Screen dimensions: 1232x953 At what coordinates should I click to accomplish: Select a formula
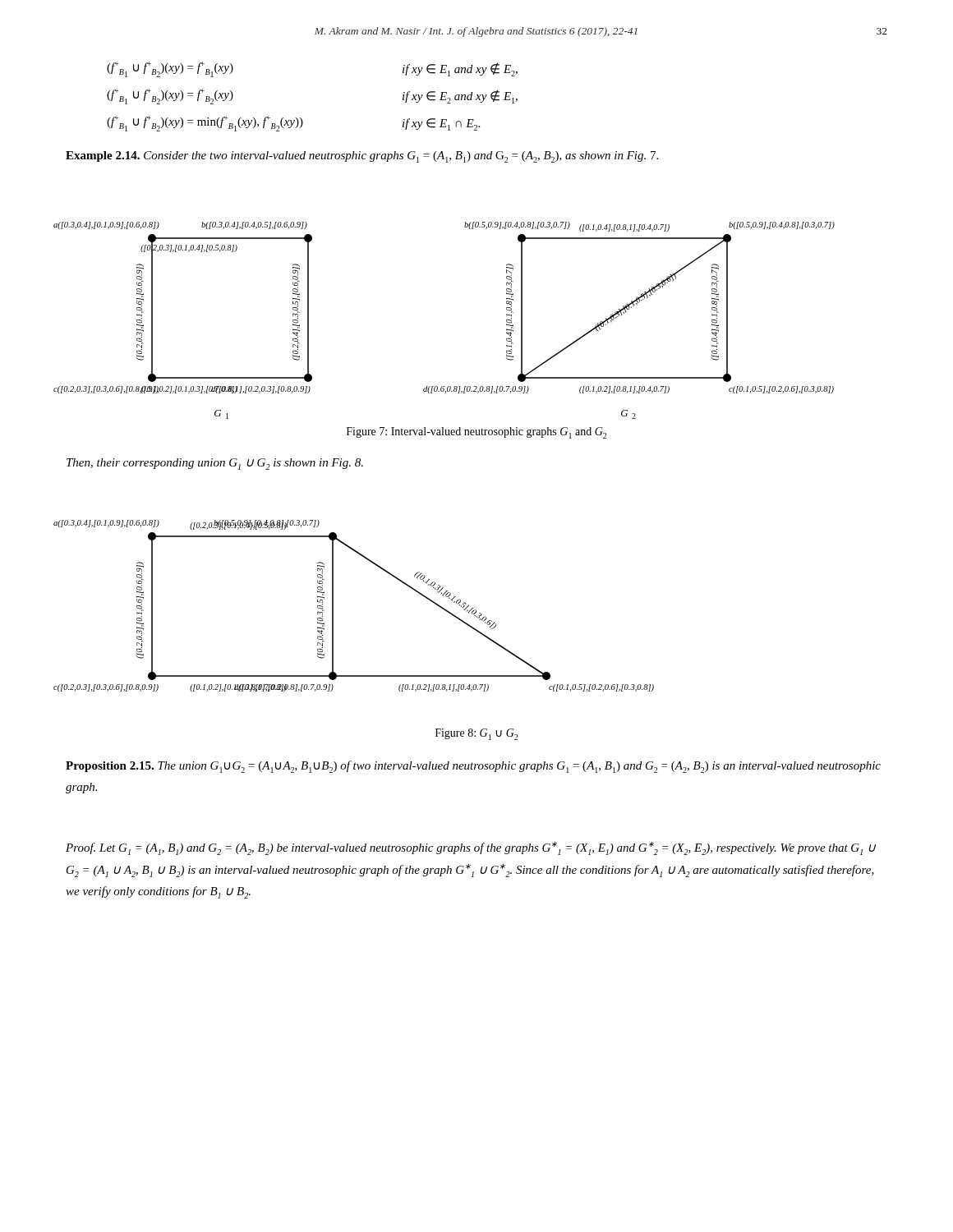[313, 96]
